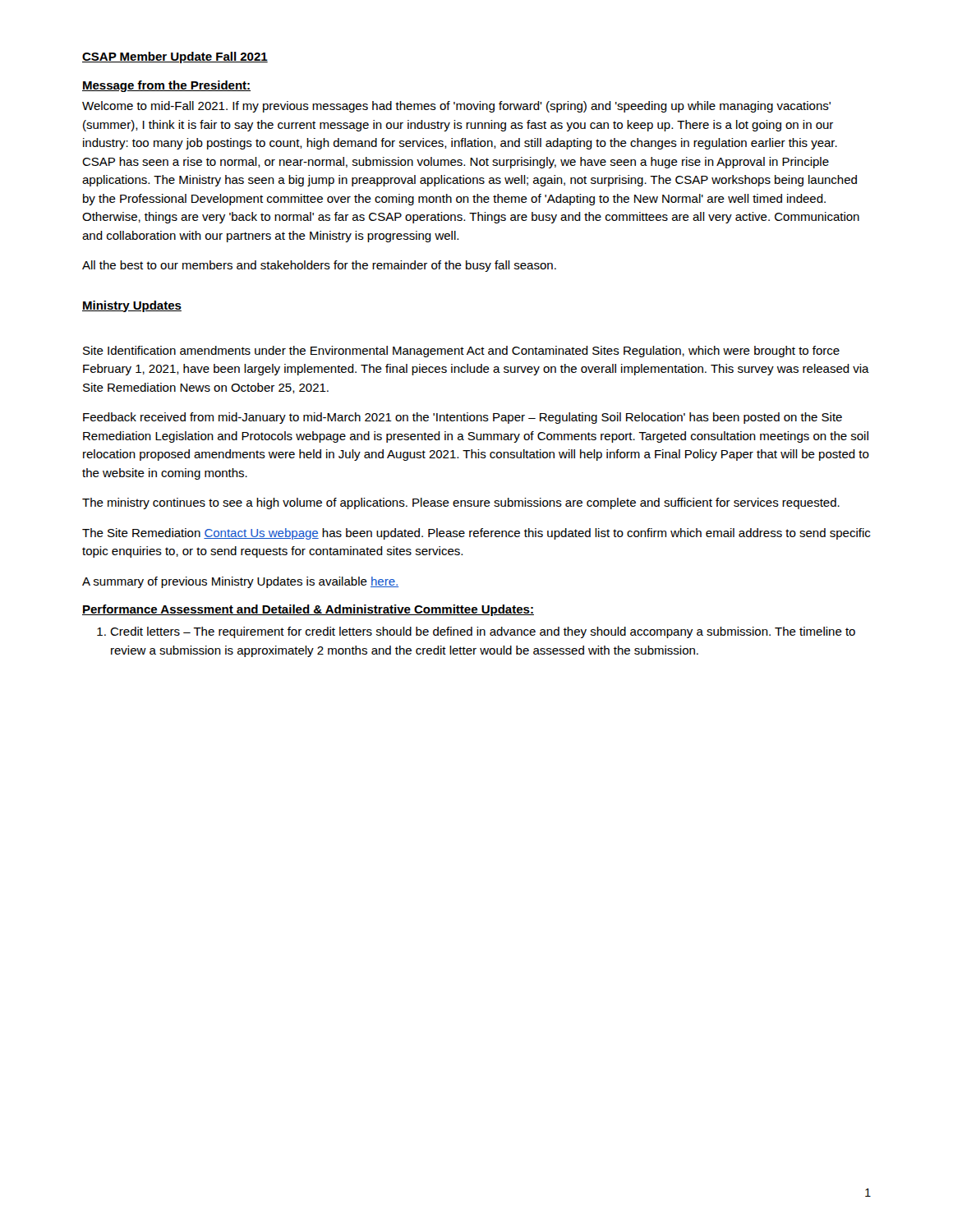The width and height of the screenshot is (953, 1232).
Task: Select the passage starting "CSAP Member Update Fall 2021"
Action: tap(175, 56)
